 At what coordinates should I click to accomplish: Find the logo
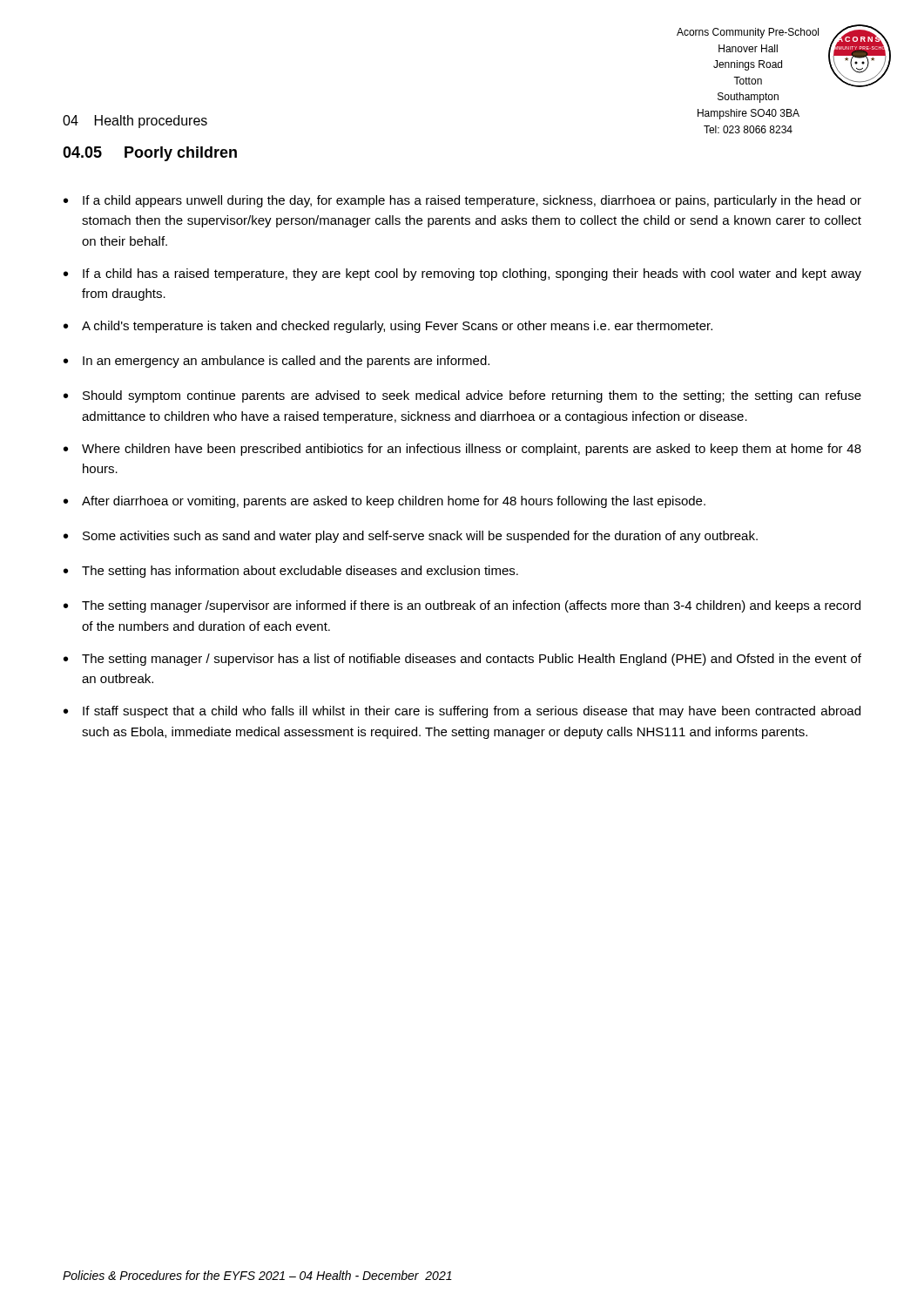tap(860, 56)
